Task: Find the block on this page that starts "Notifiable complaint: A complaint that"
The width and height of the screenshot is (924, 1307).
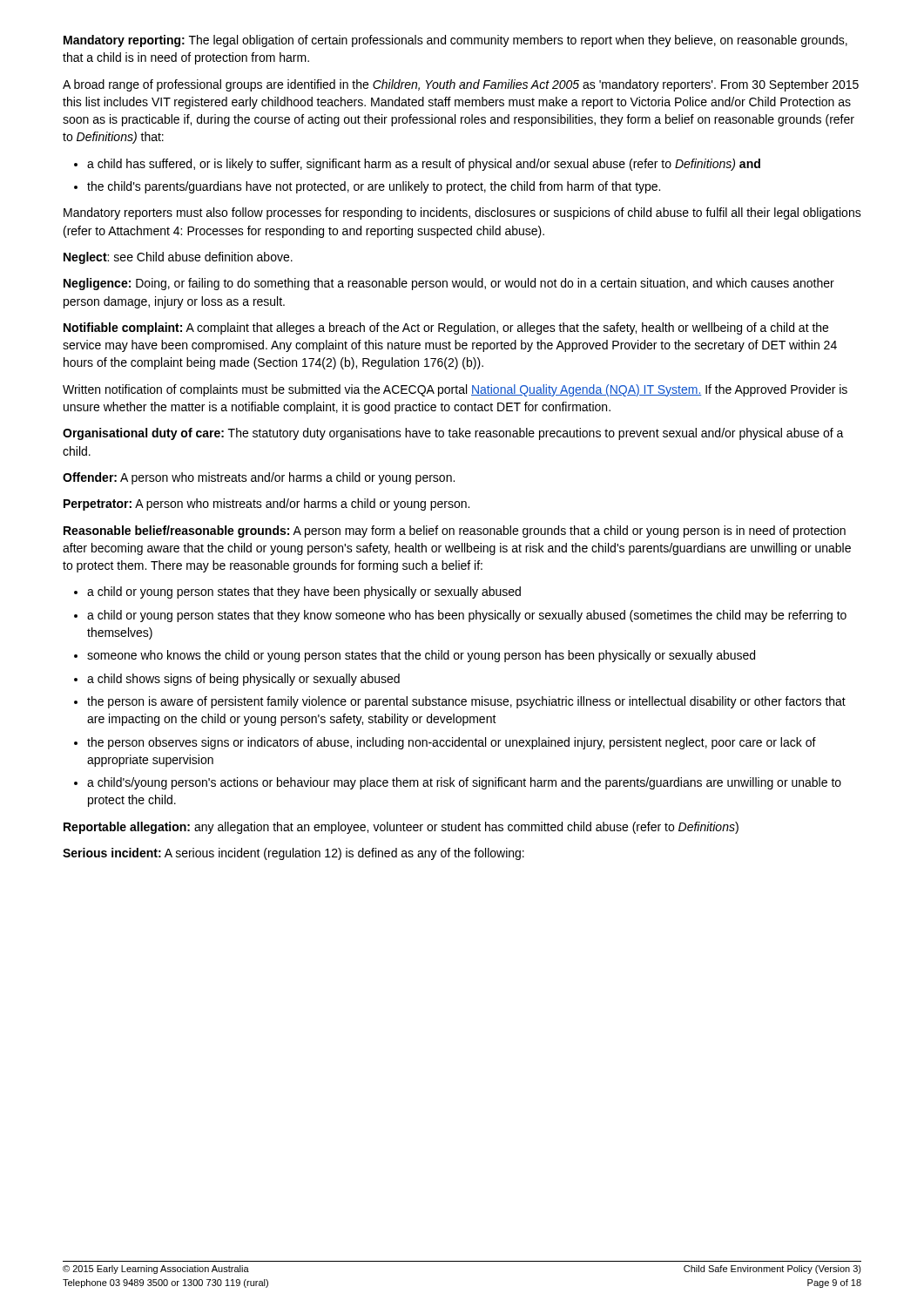Action: pos(450,345)
